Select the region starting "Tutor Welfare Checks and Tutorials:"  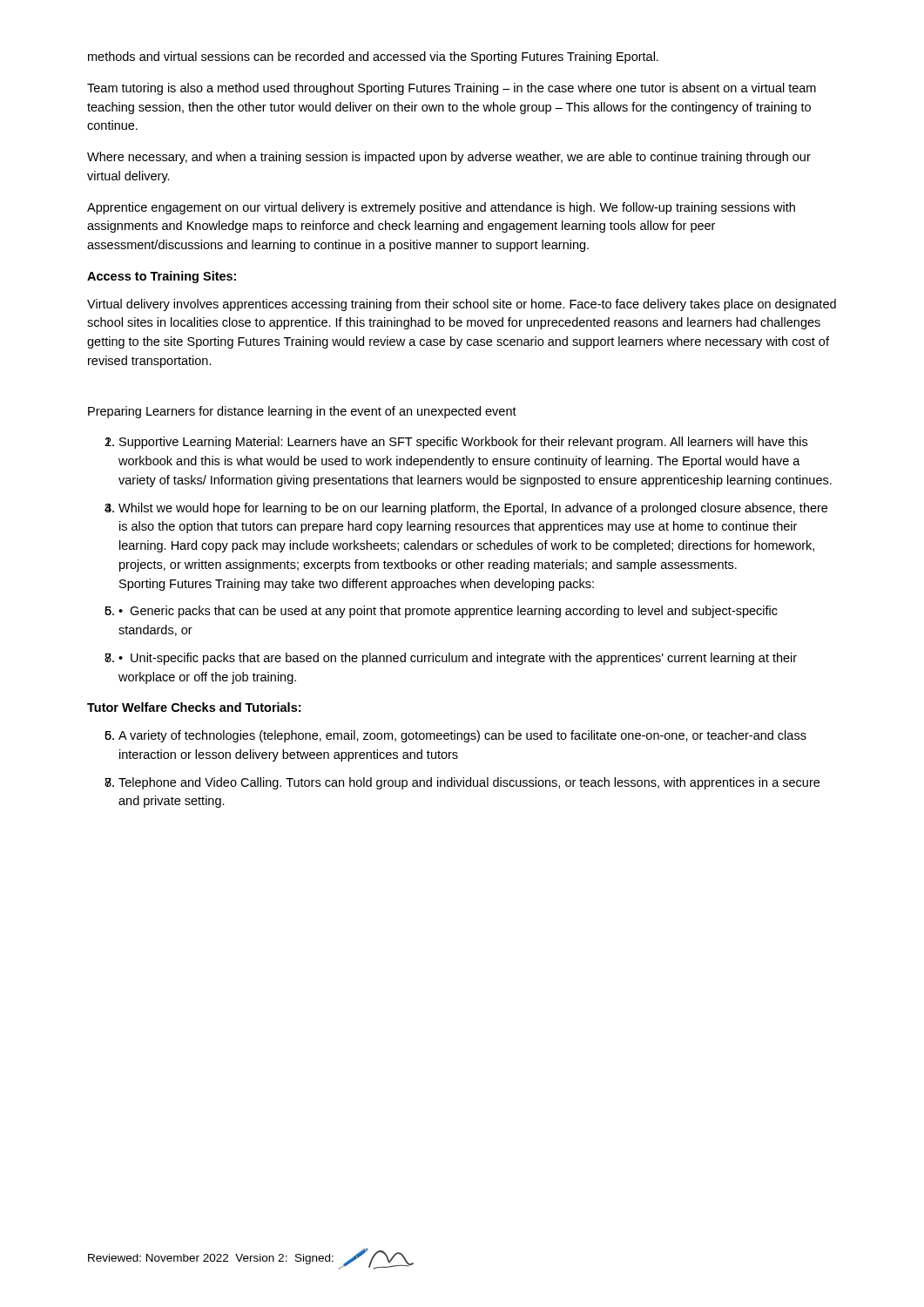click(194, 707)
